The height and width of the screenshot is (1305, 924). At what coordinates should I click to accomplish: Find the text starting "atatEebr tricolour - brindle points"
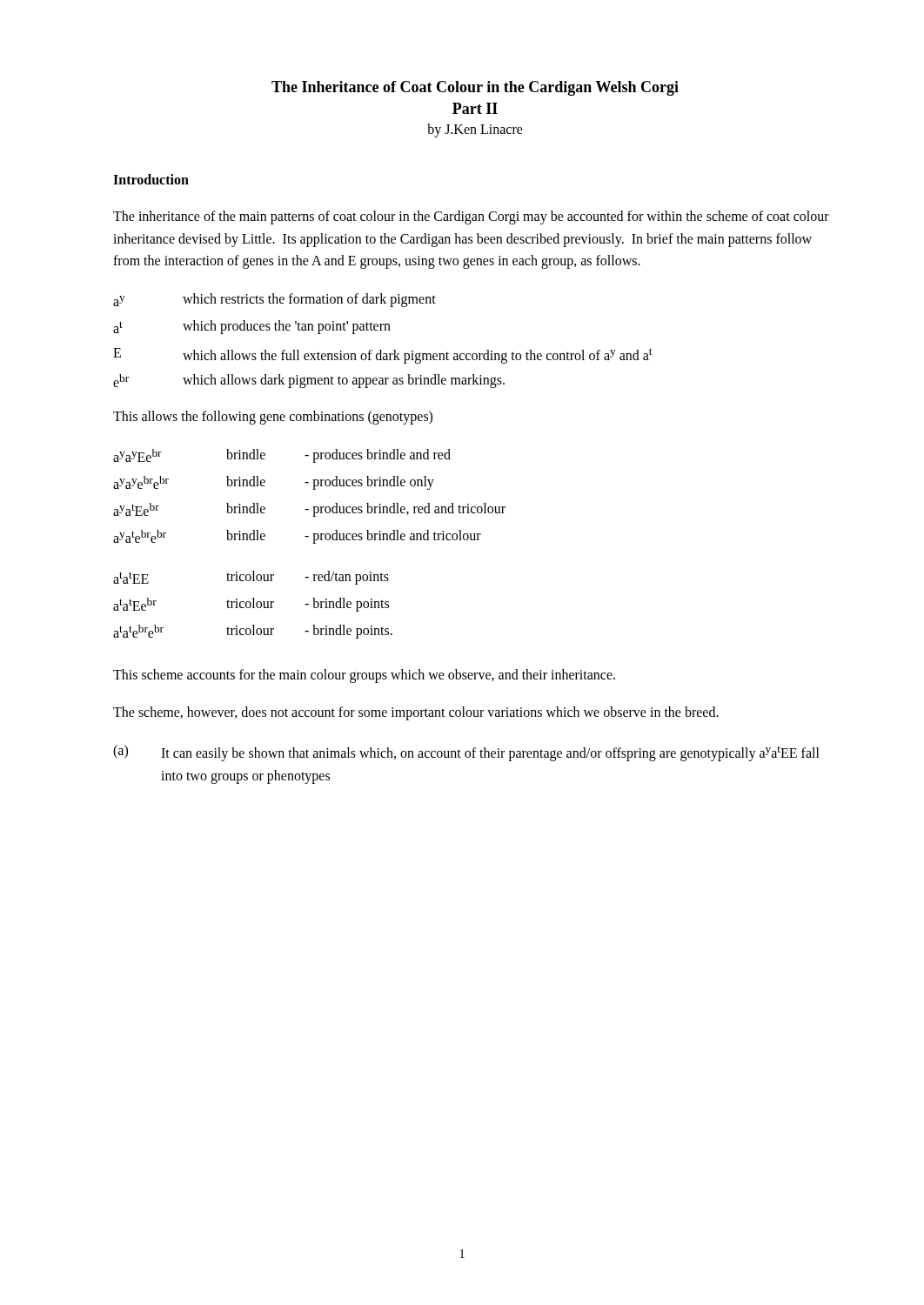251,605
